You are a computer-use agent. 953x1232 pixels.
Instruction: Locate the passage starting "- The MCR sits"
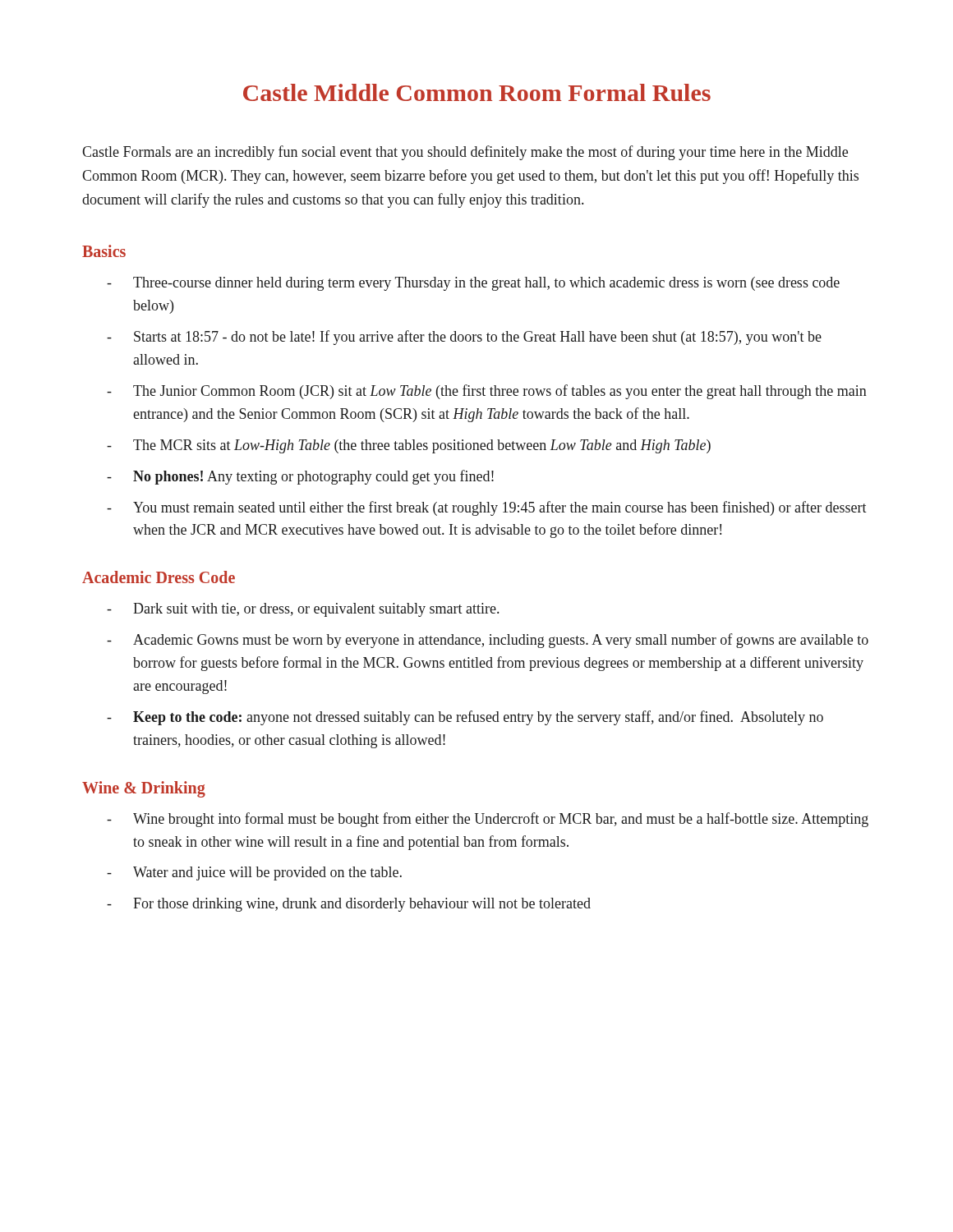click(x=489, y=446)
